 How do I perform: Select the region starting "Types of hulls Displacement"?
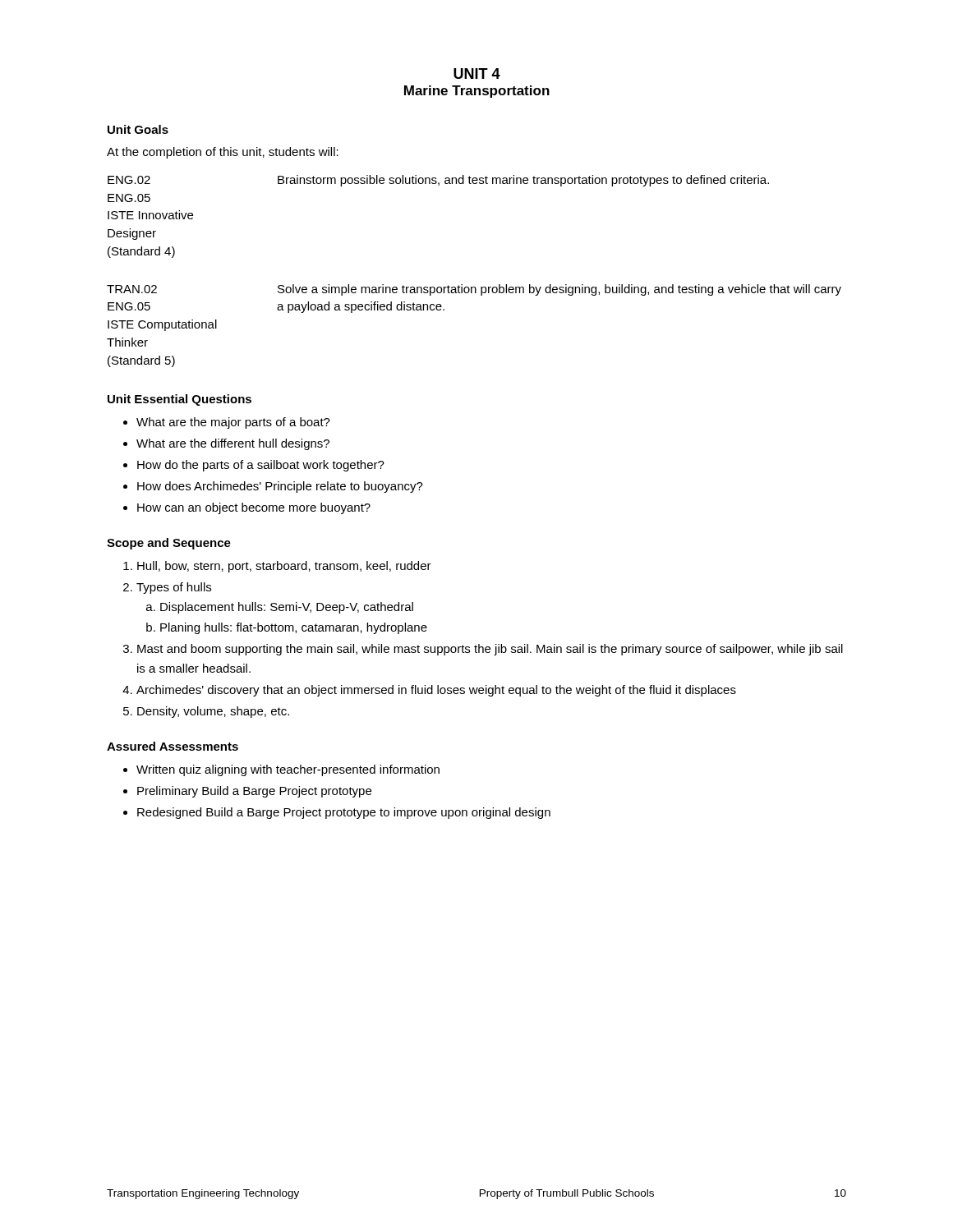(x=174, y=588)
